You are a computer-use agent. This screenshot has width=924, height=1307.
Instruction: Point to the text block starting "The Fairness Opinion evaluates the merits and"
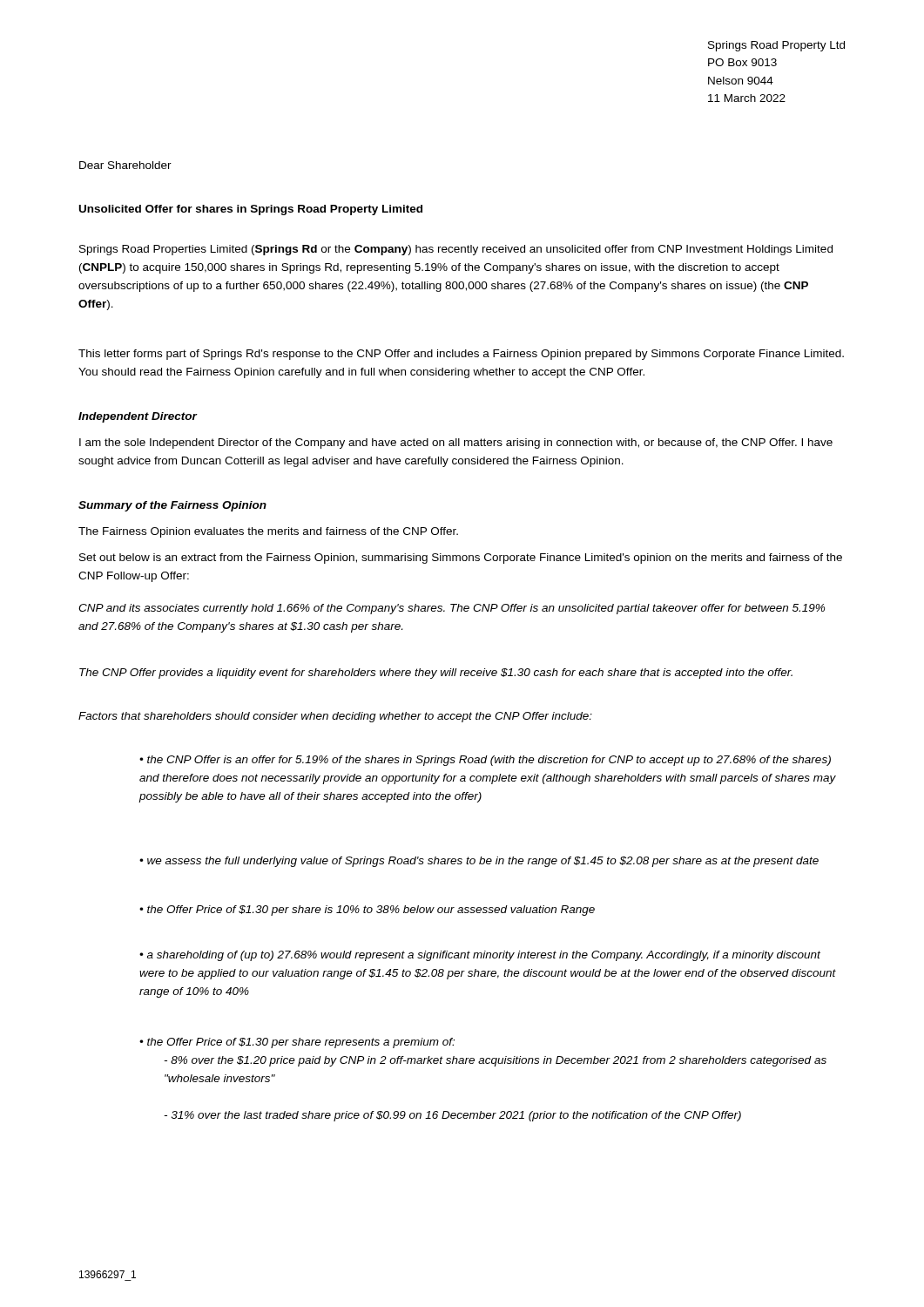(x=269, y=531)
